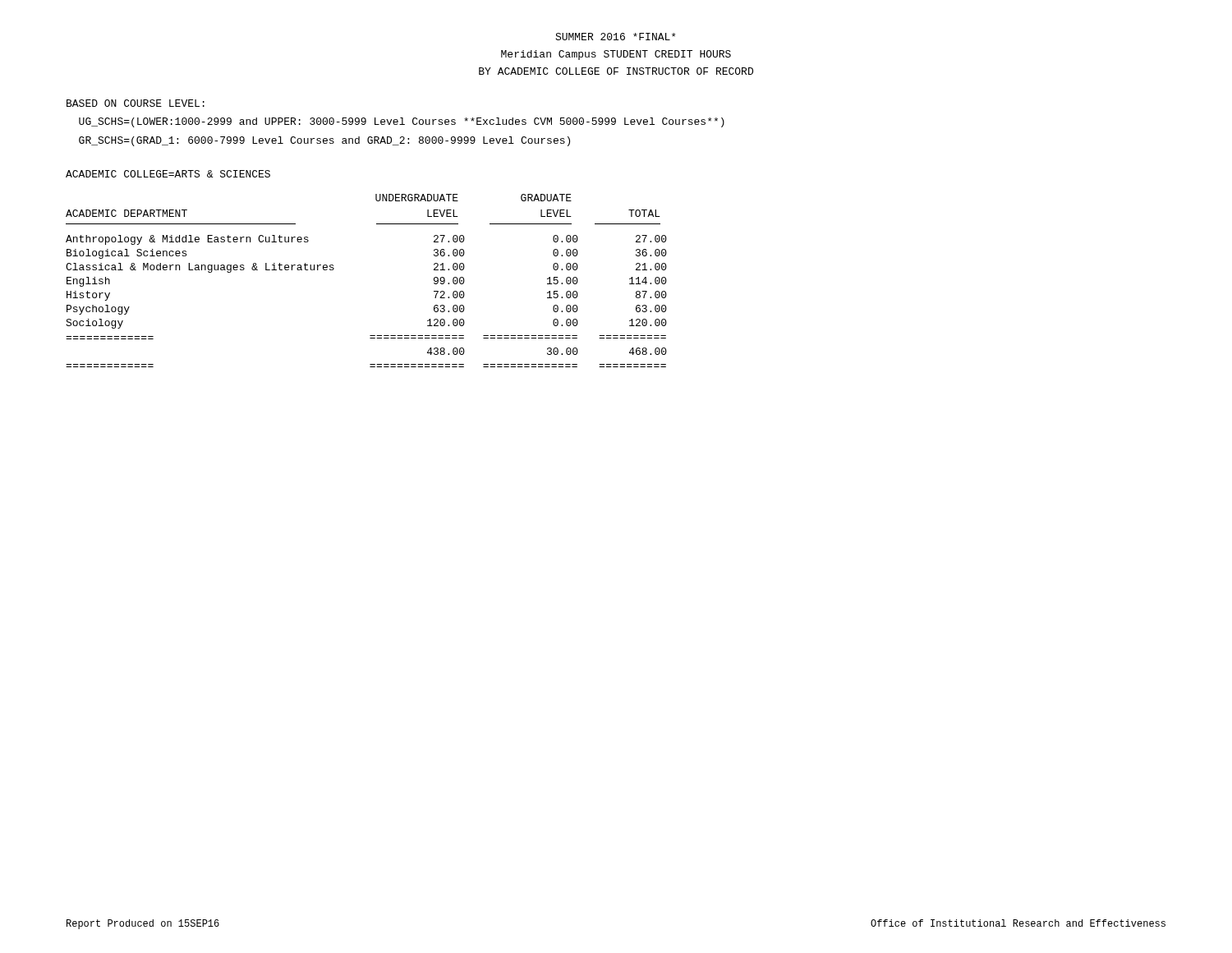Locate the element starting "ACADEMIC COLLEGE=ARTS & SCIENCES"

coord(168,174)
